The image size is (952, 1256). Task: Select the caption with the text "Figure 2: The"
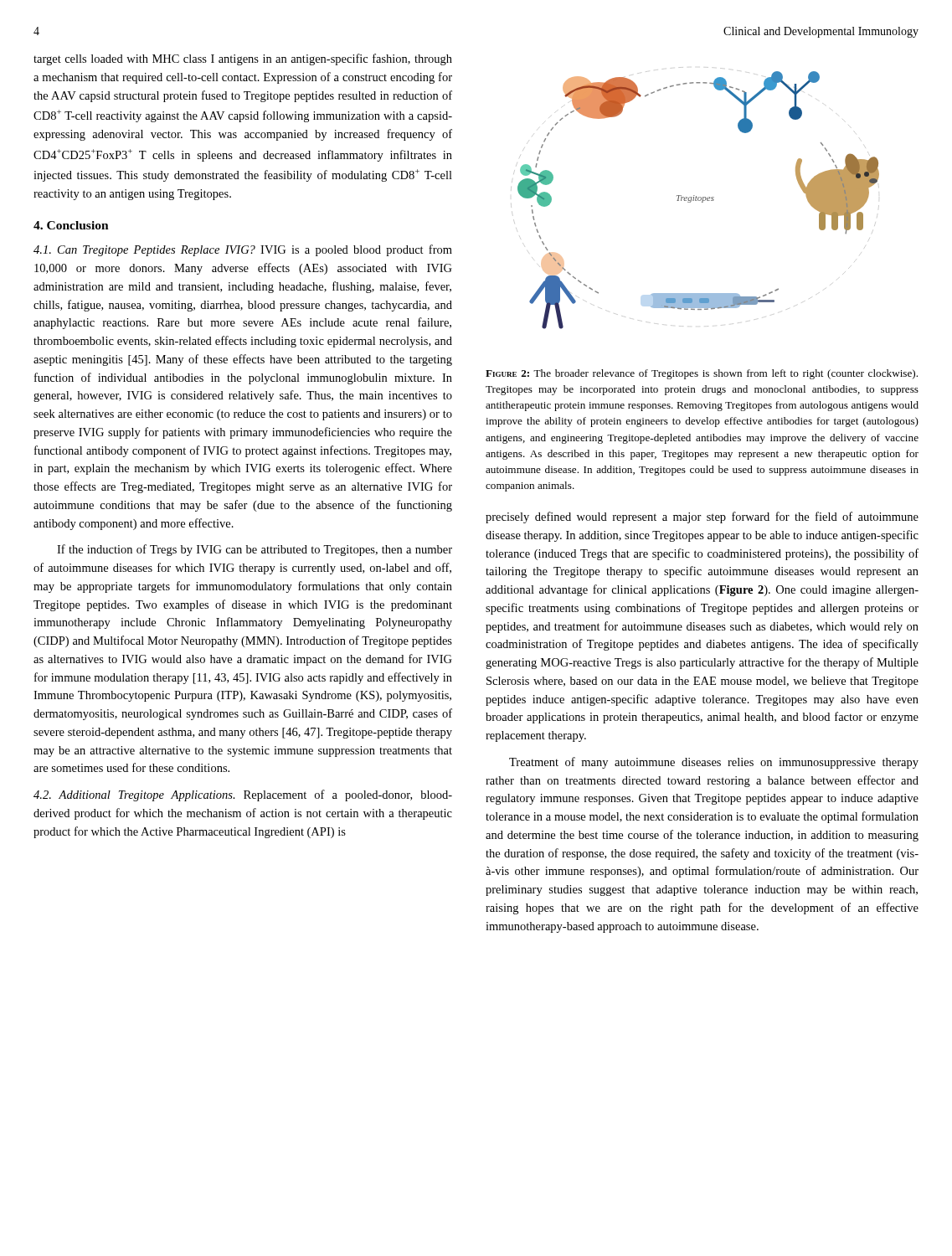(702, 429)
